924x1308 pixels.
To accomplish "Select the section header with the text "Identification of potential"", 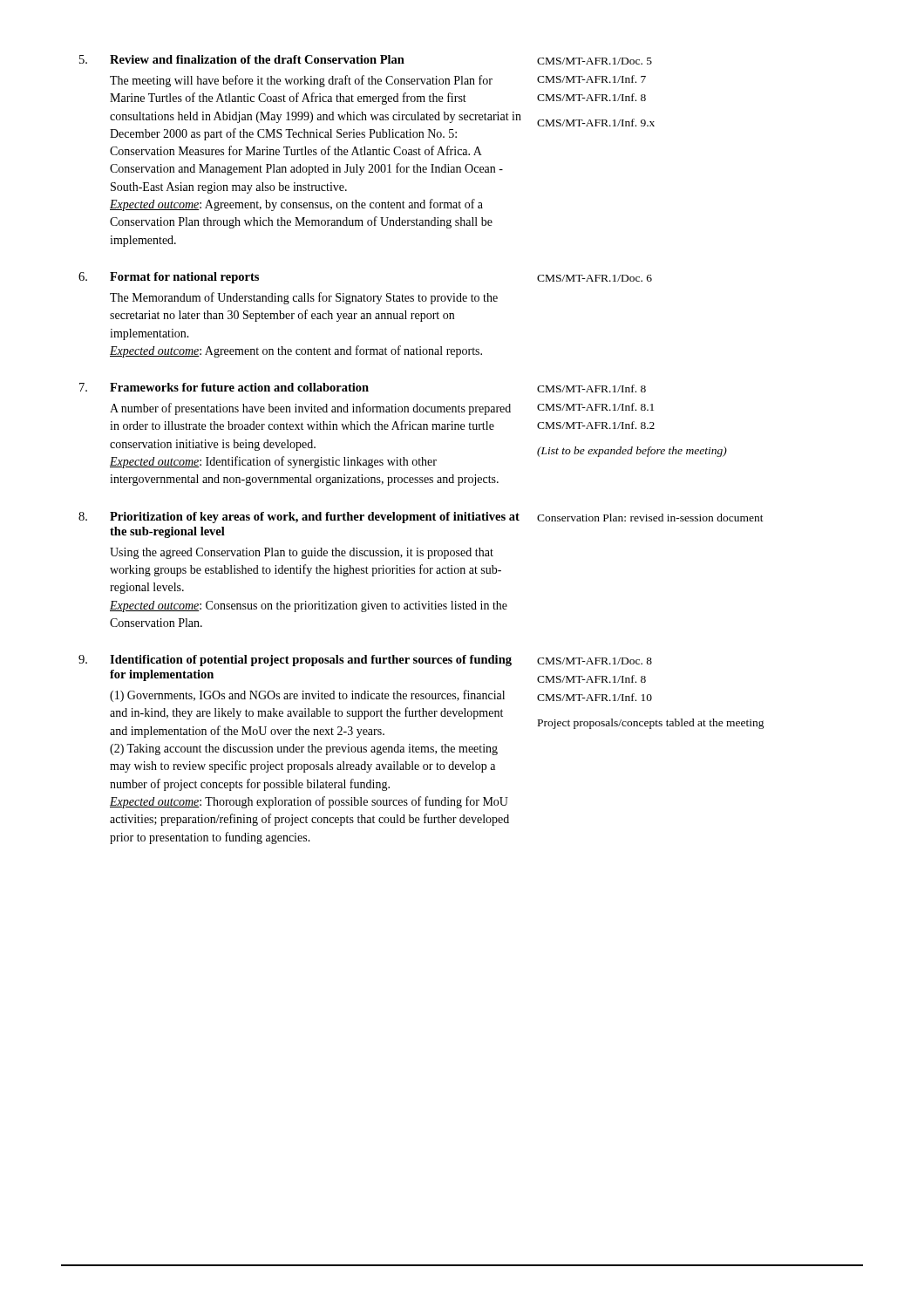I will coord(311,667).
